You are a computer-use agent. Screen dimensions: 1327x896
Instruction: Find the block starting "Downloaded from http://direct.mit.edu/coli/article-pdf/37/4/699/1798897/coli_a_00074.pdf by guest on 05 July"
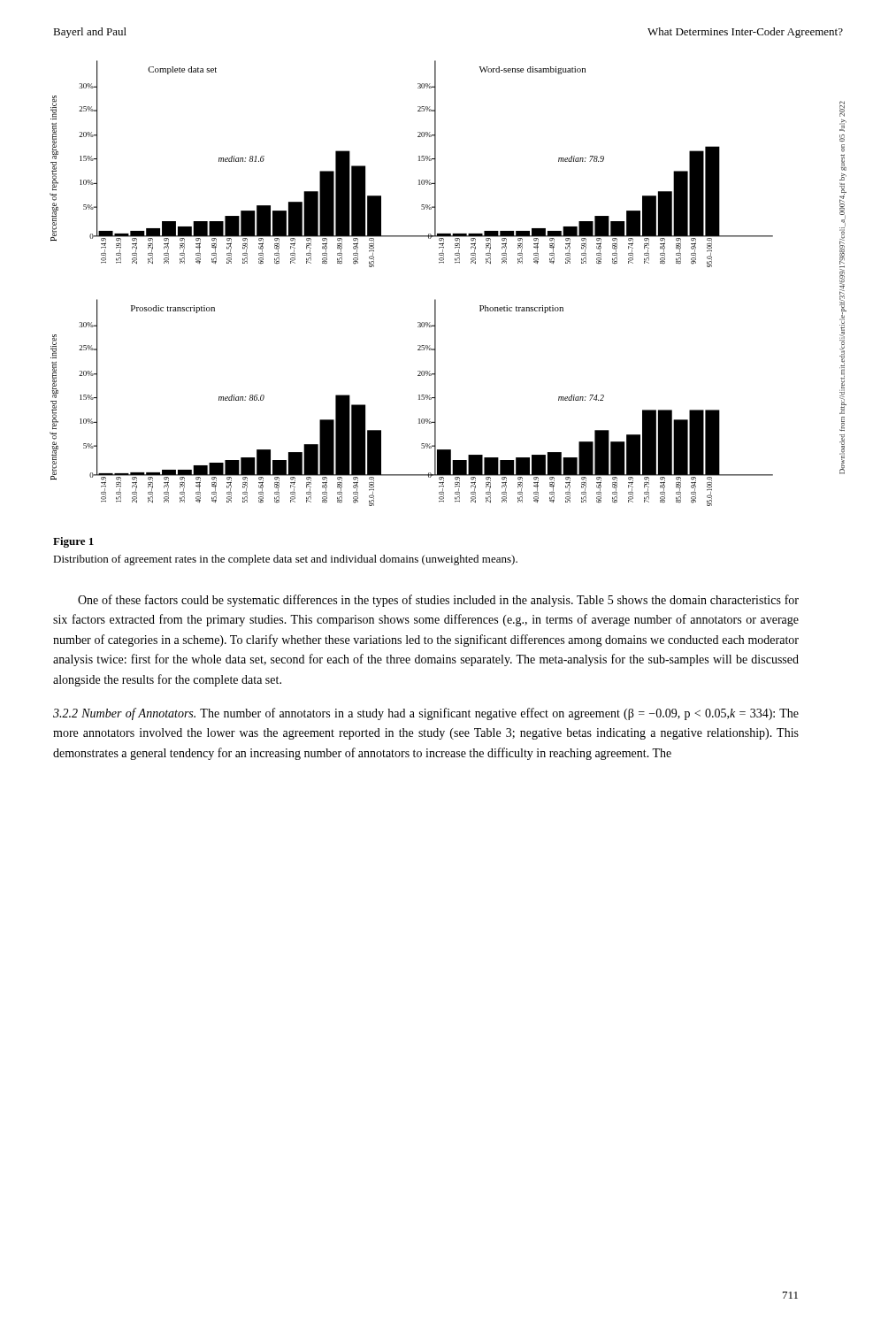[x=842, y=287]
